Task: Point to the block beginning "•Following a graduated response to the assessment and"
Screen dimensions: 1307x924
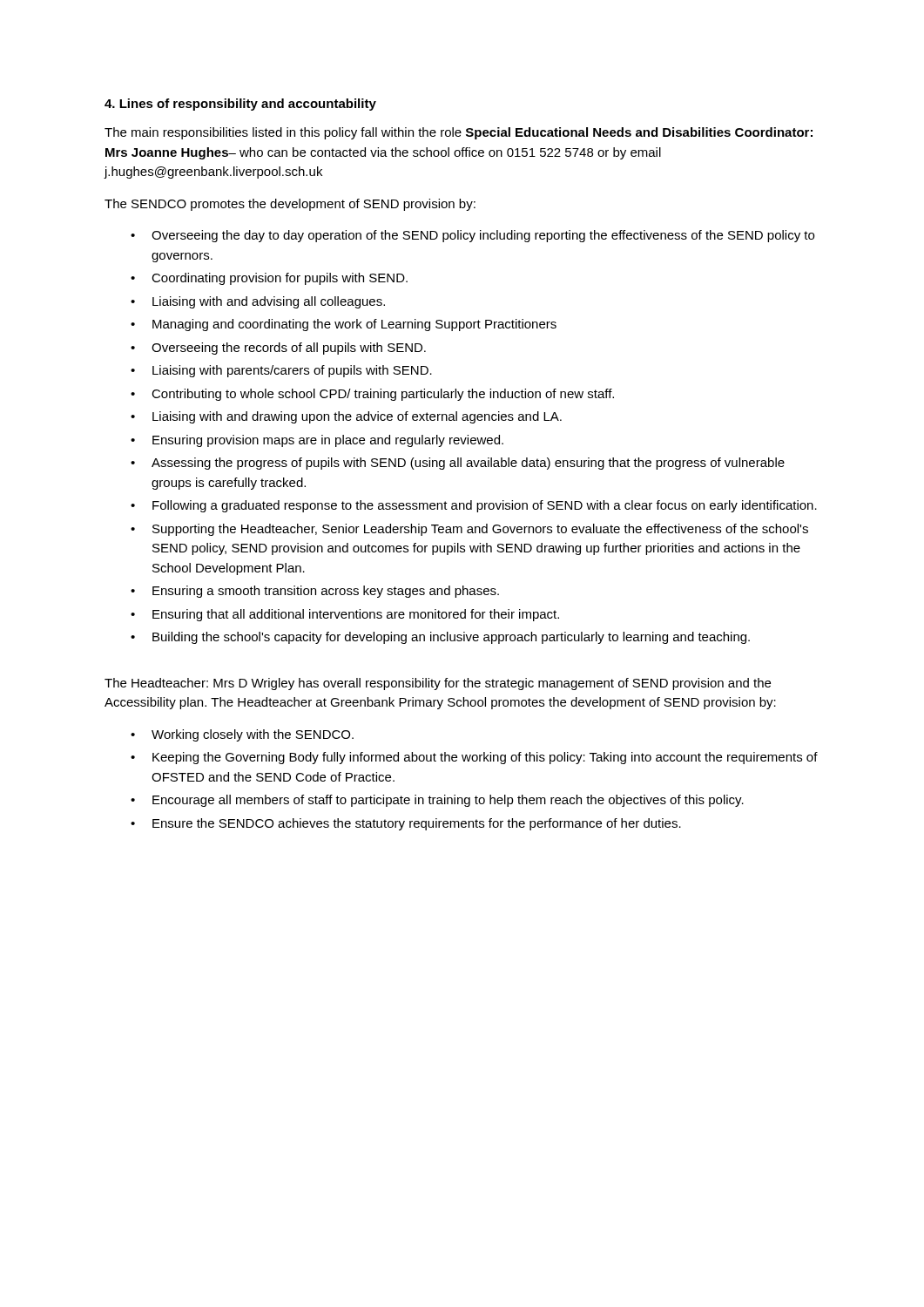Action: click(474, 506)
